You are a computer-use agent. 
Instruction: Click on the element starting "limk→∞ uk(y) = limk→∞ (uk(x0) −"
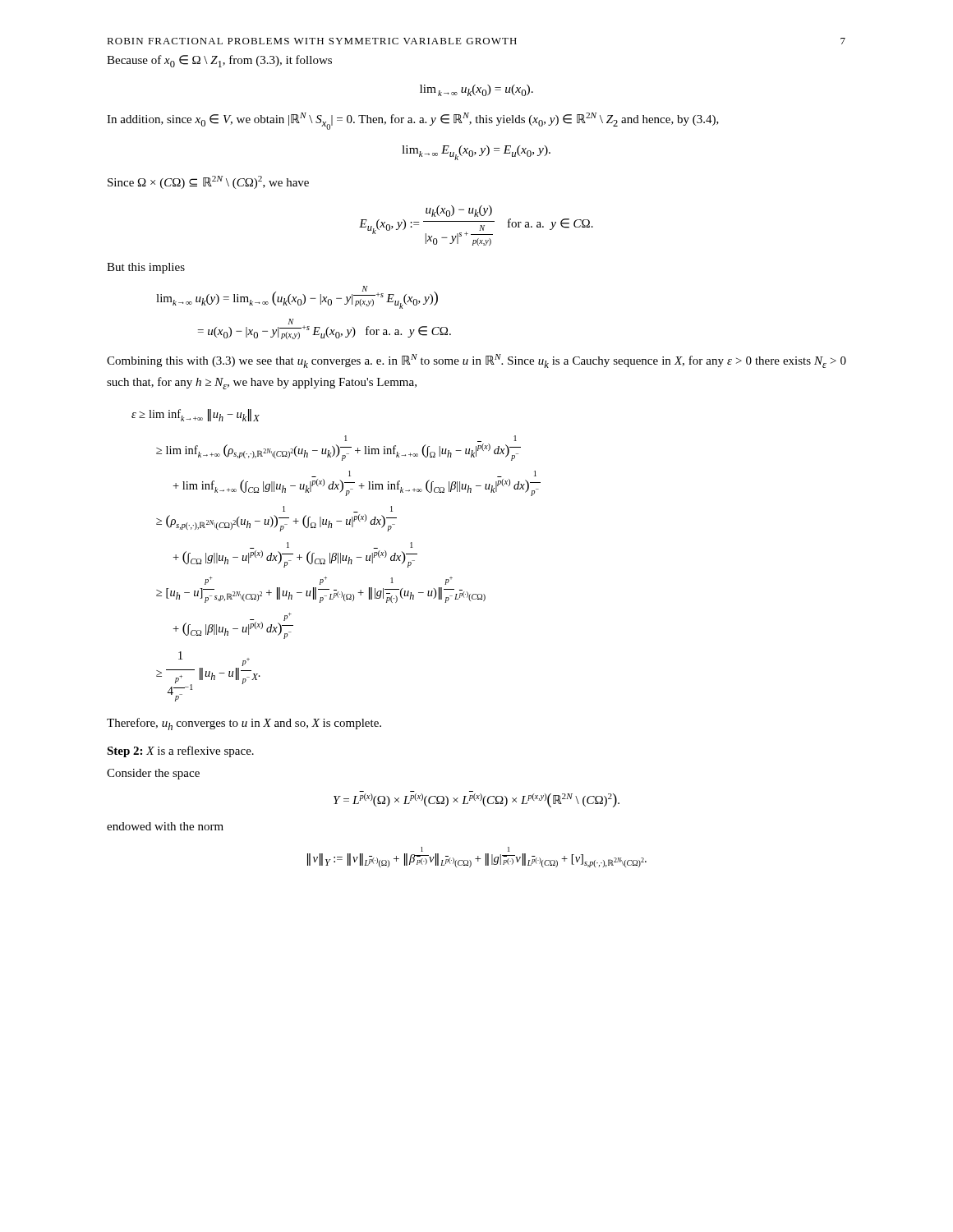297,297
